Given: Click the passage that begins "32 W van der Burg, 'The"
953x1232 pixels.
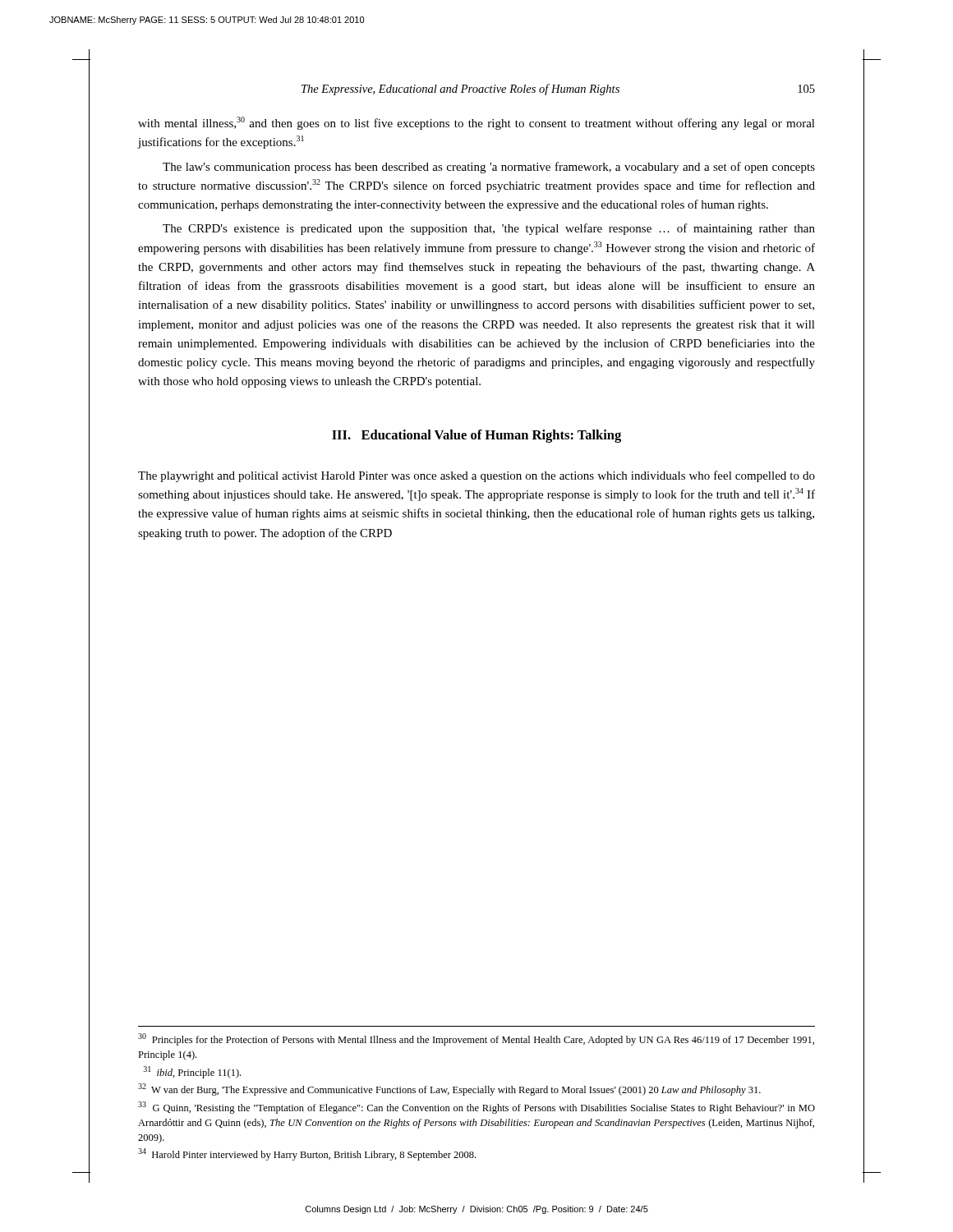Looking at the screenshot, I should [x=450, y=1090].
